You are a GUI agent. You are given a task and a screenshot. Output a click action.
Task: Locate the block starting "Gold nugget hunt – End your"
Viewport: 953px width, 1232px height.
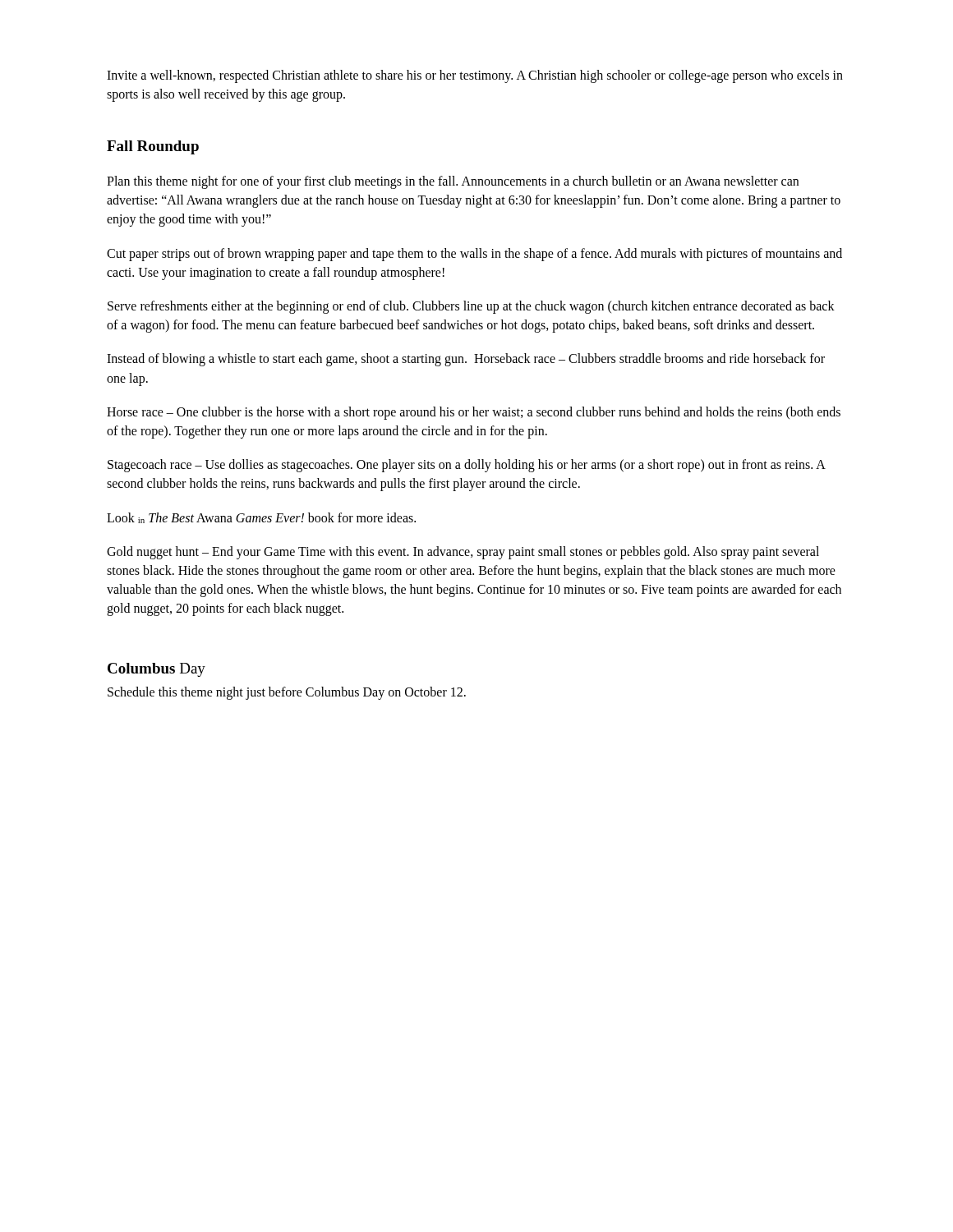point(474,580)
